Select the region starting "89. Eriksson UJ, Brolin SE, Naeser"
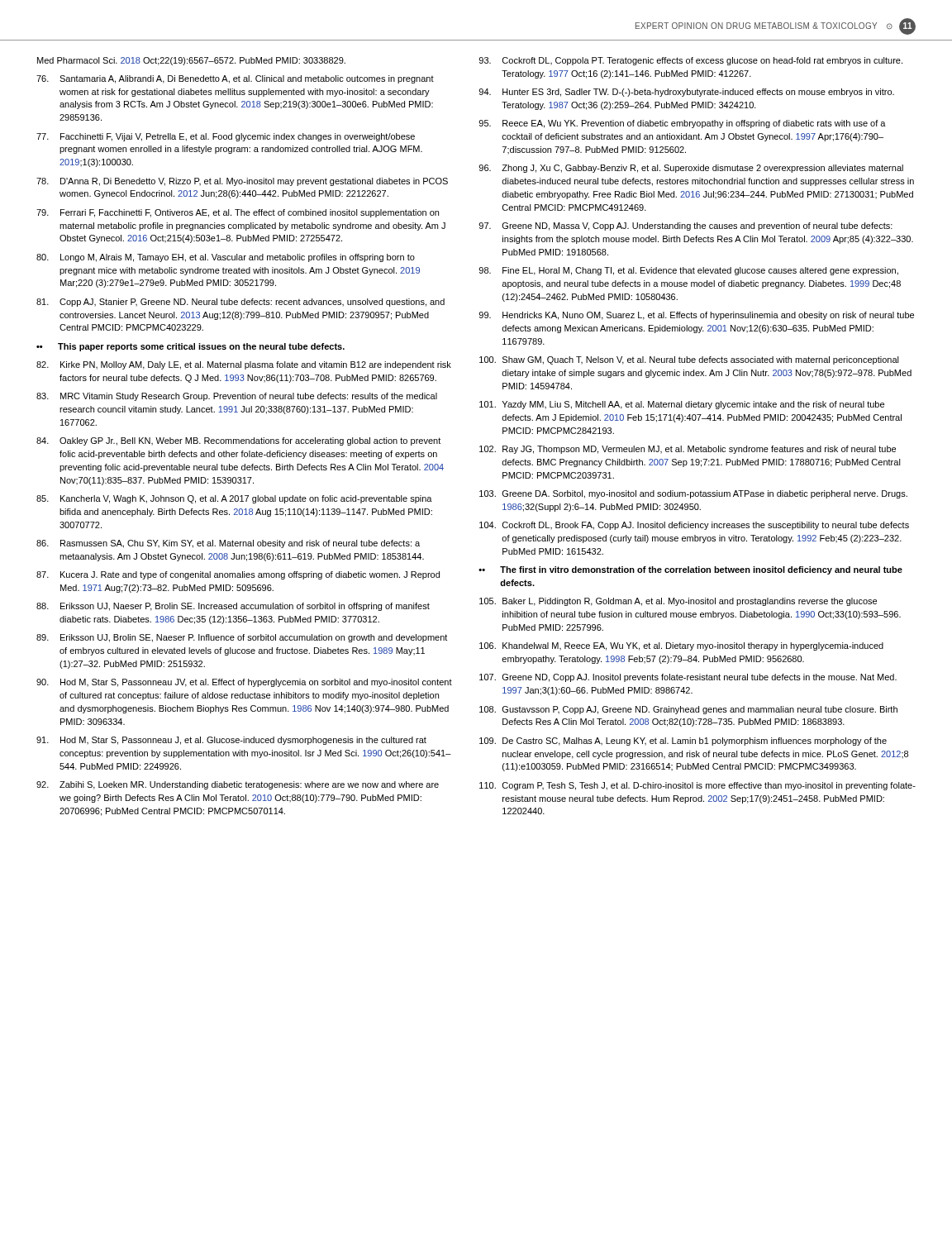This screenshot has height=1240, width=952. [244, 652]
